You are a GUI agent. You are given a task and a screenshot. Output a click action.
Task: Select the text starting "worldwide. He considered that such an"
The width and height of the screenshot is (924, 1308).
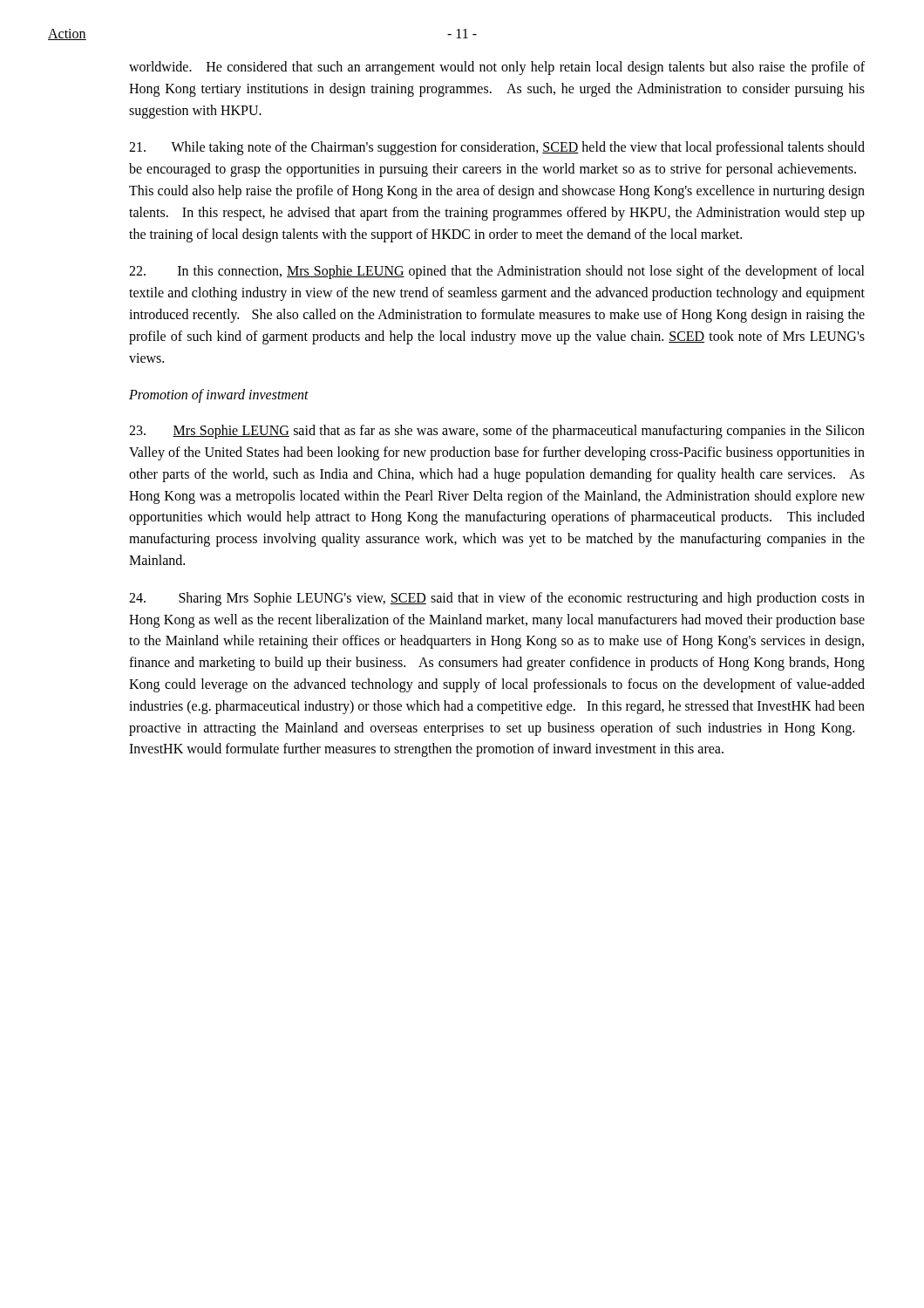pyautogui.click(x=497, y=88)
